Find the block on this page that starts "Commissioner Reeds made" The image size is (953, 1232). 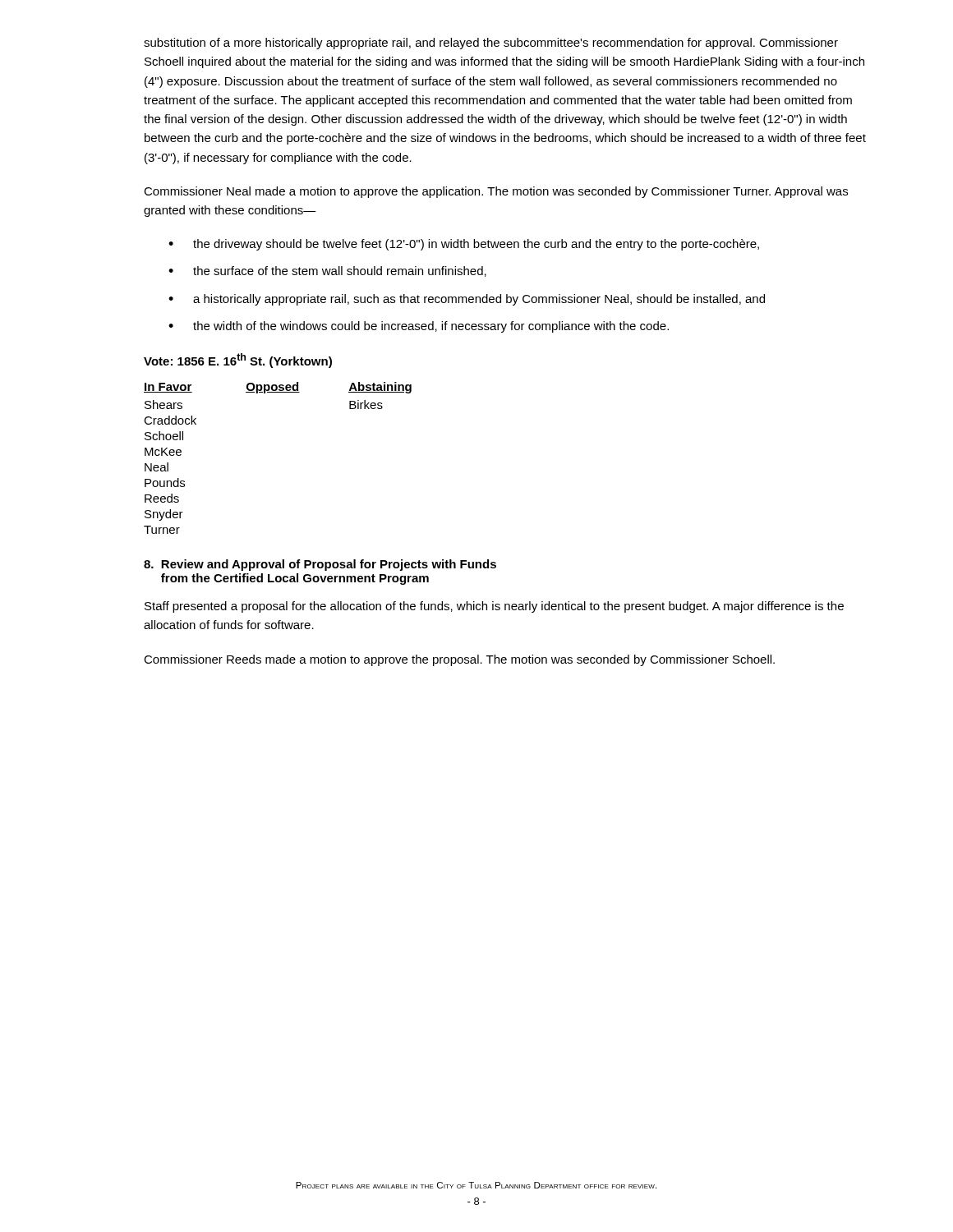(460, 659)
